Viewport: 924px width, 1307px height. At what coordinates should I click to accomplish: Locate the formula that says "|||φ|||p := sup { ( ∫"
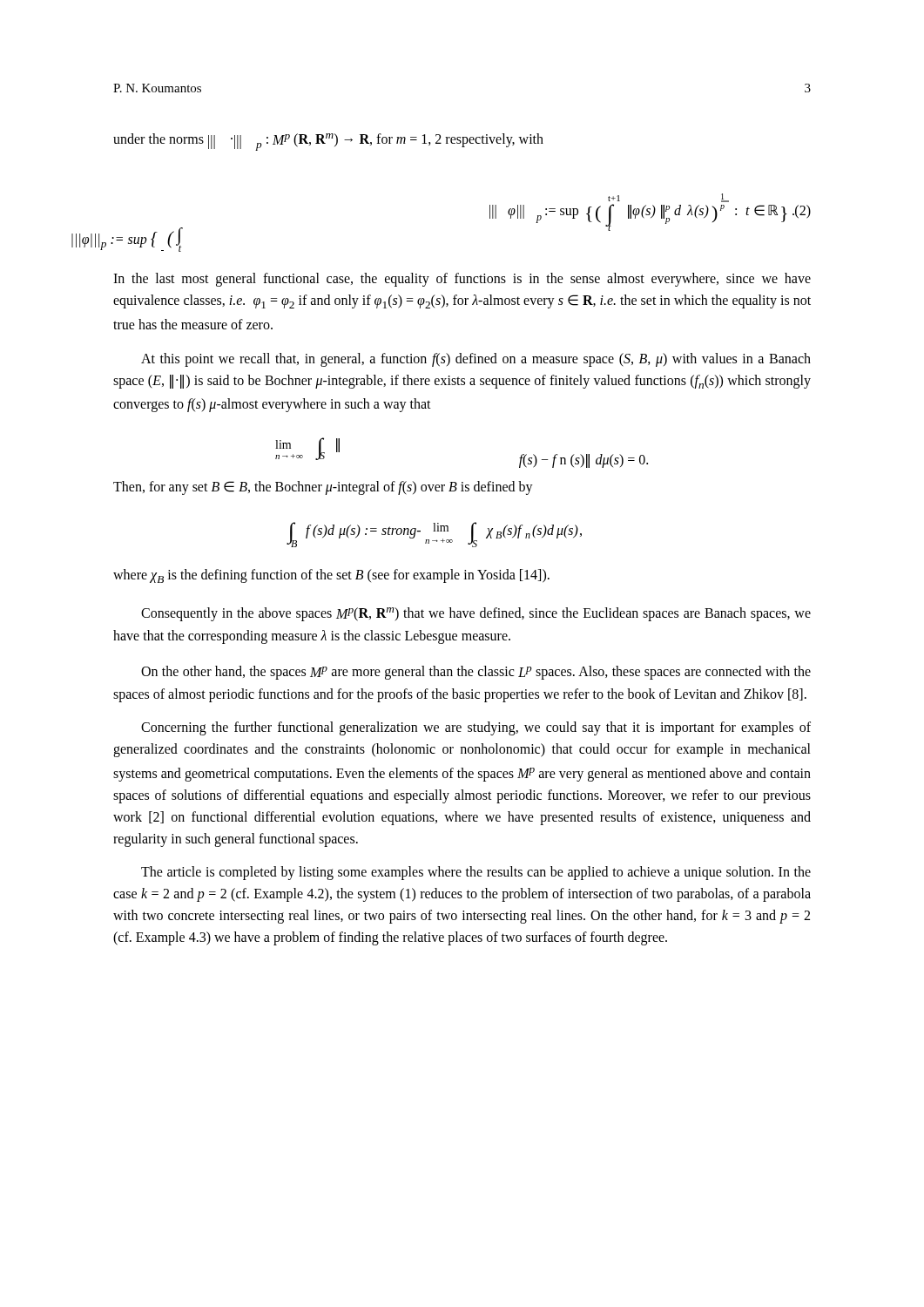click(612, 198)
